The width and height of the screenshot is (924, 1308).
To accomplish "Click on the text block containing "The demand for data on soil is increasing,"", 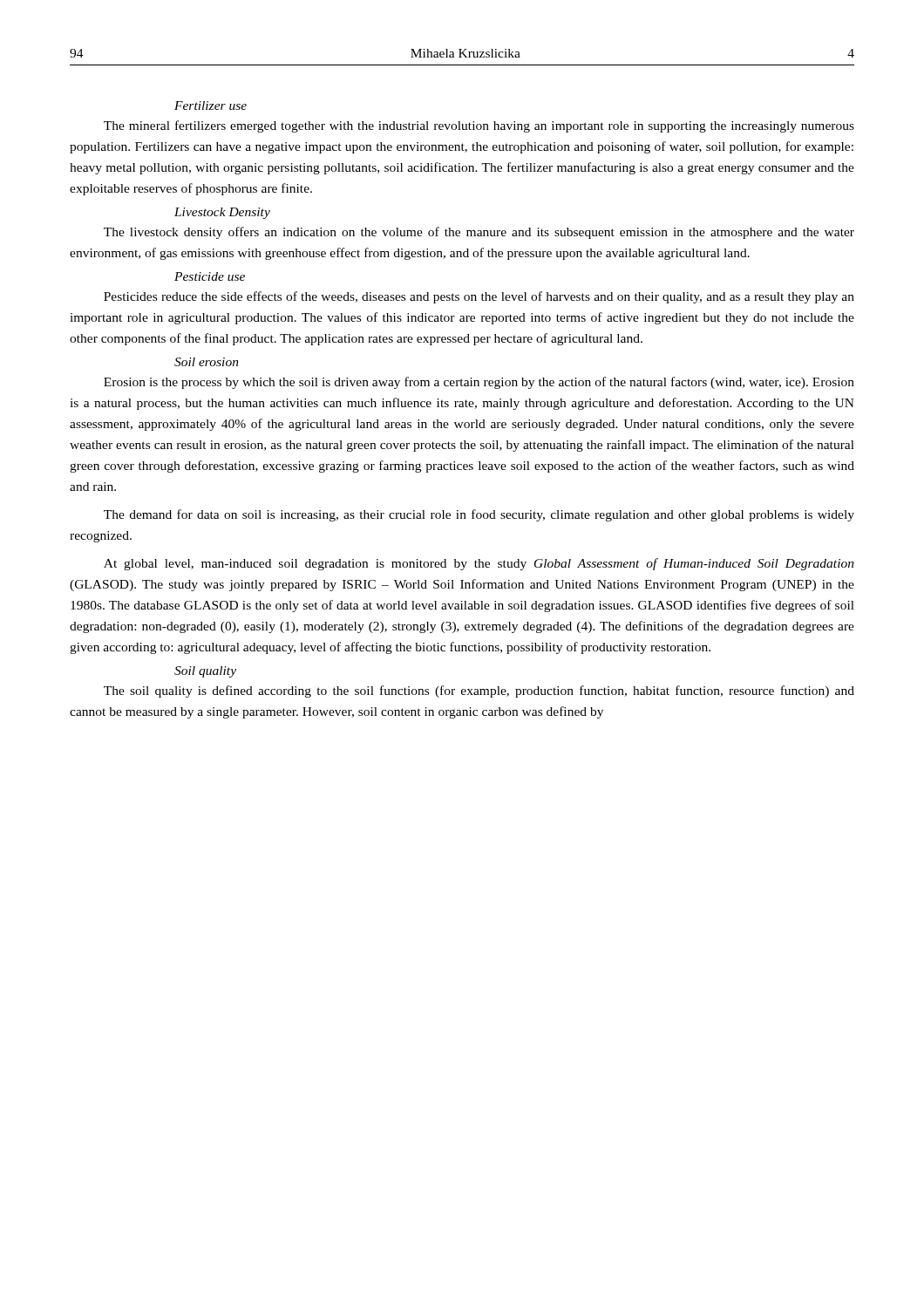I will pos(462,525).
